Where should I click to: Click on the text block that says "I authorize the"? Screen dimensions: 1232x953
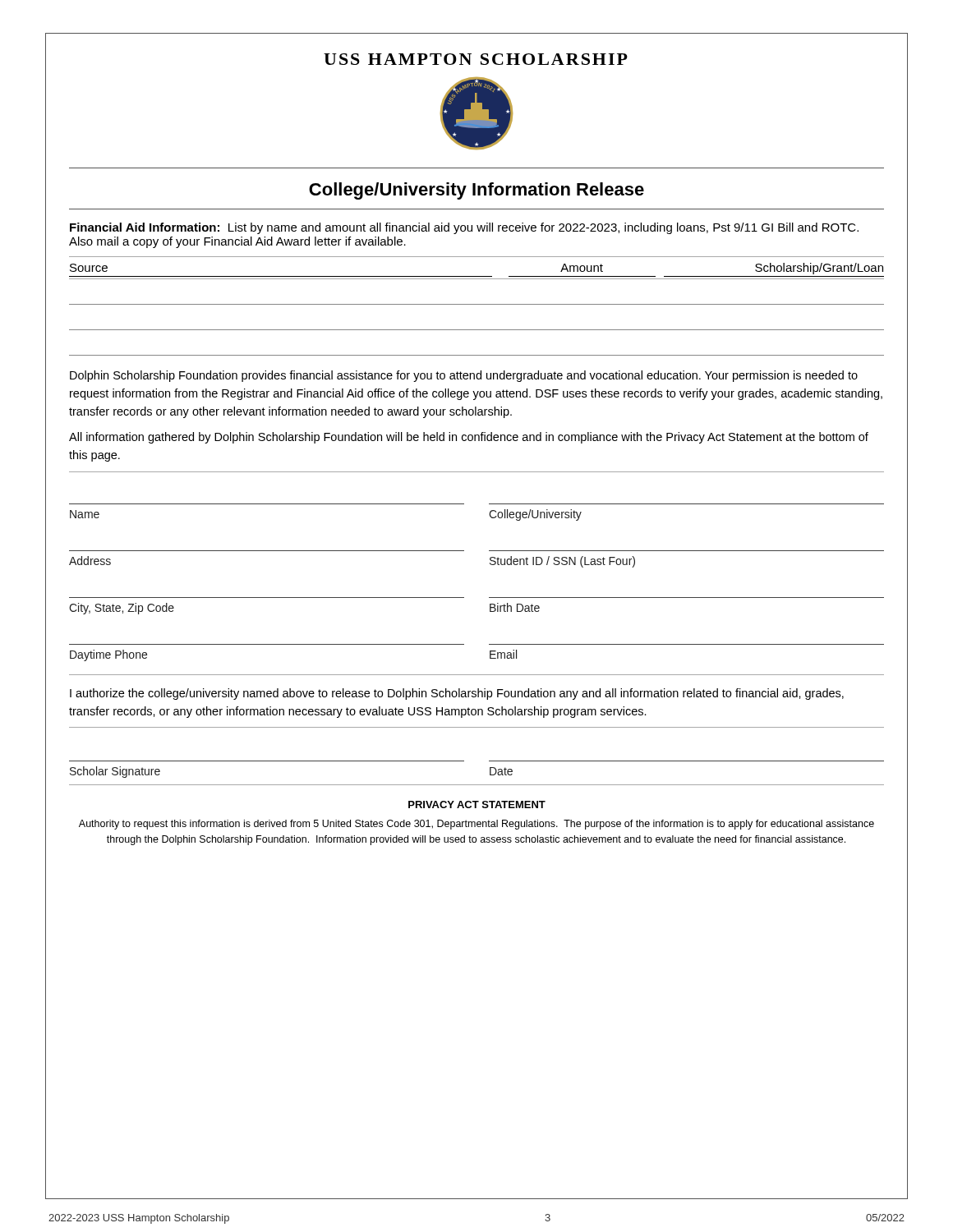tap(457, 702)
